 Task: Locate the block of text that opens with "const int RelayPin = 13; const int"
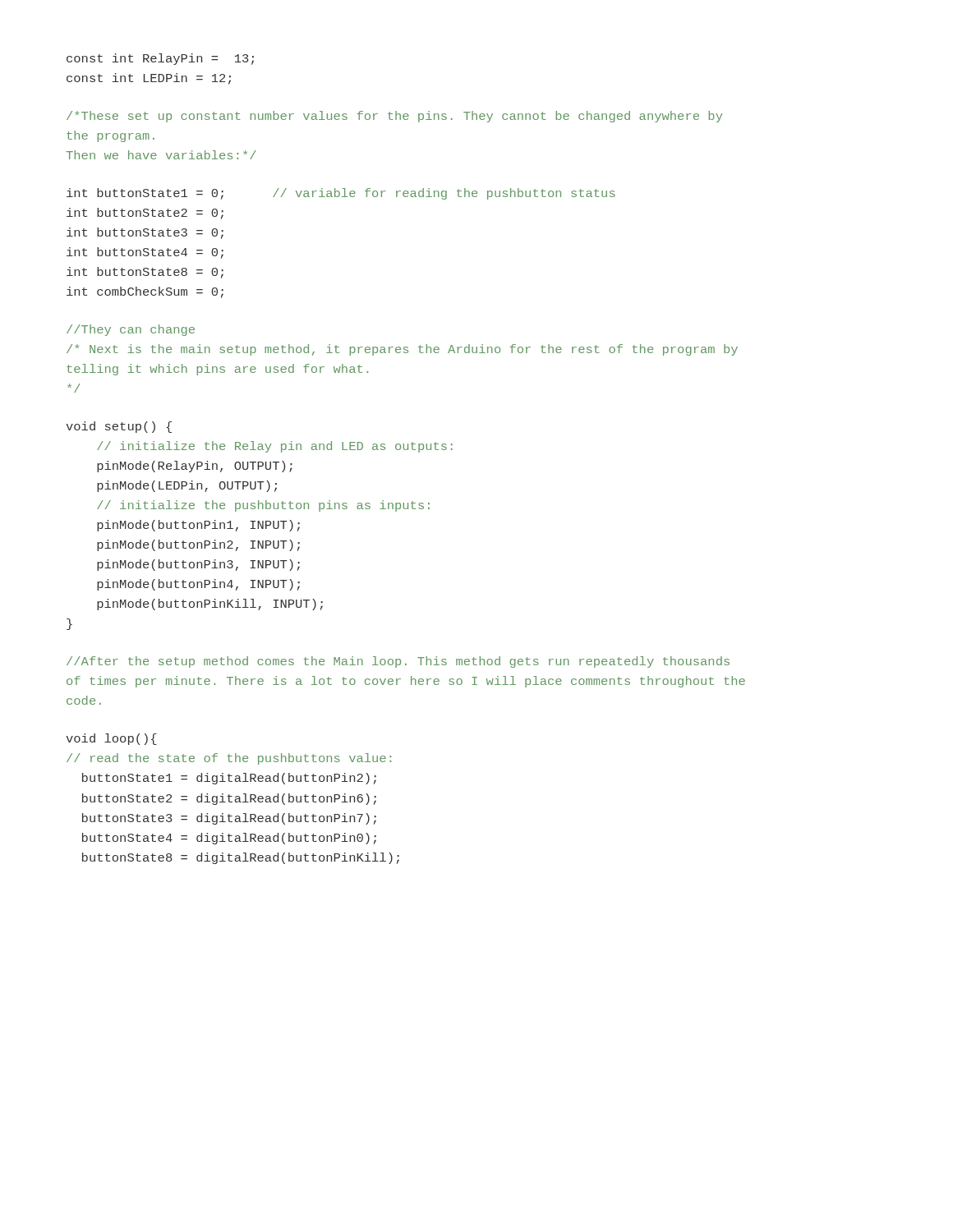click(x=161, y=69)
